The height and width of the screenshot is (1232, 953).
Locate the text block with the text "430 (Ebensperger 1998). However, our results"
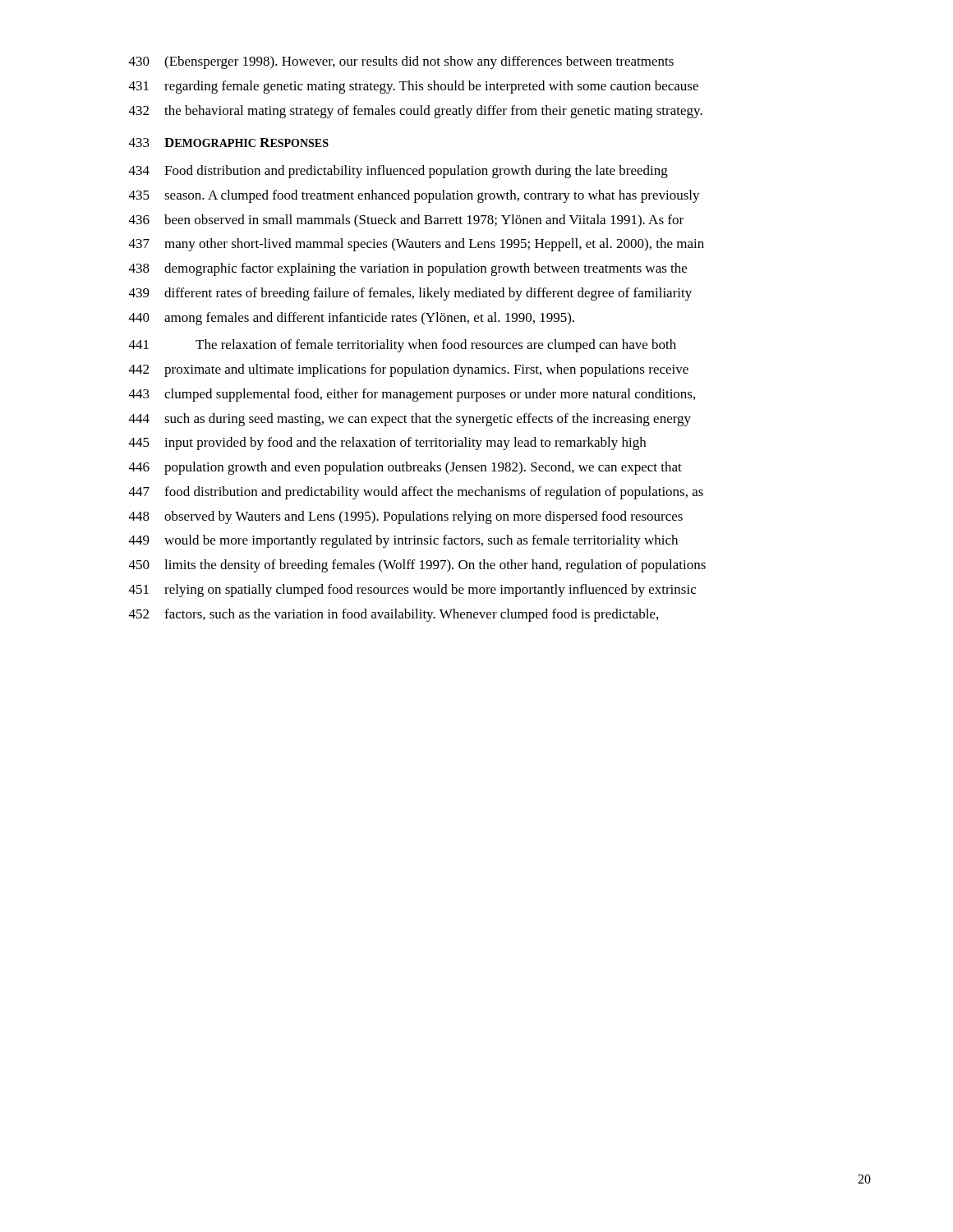(x=489, y=61)
